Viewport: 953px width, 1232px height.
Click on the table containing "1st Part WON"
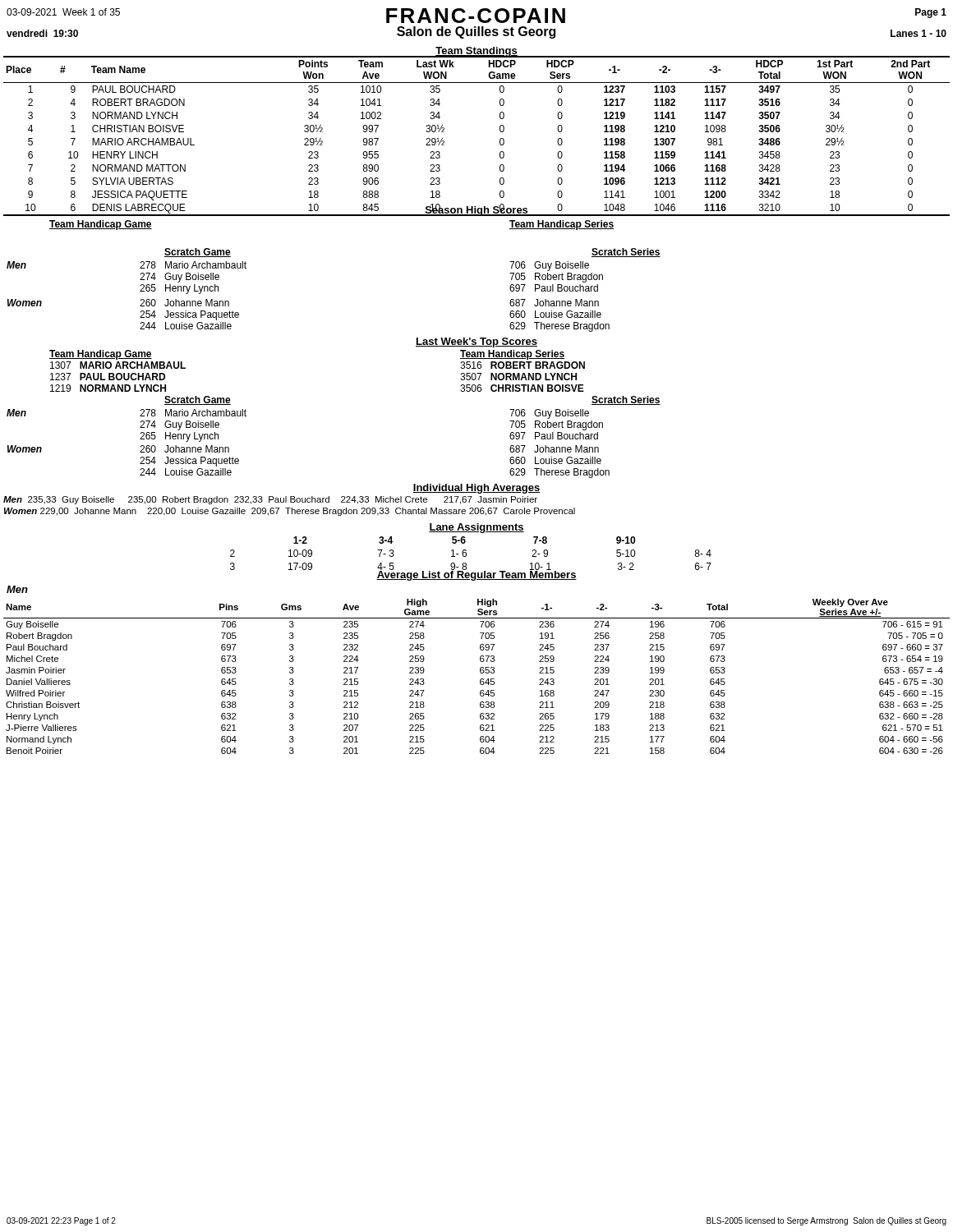(x=476, y=136)
